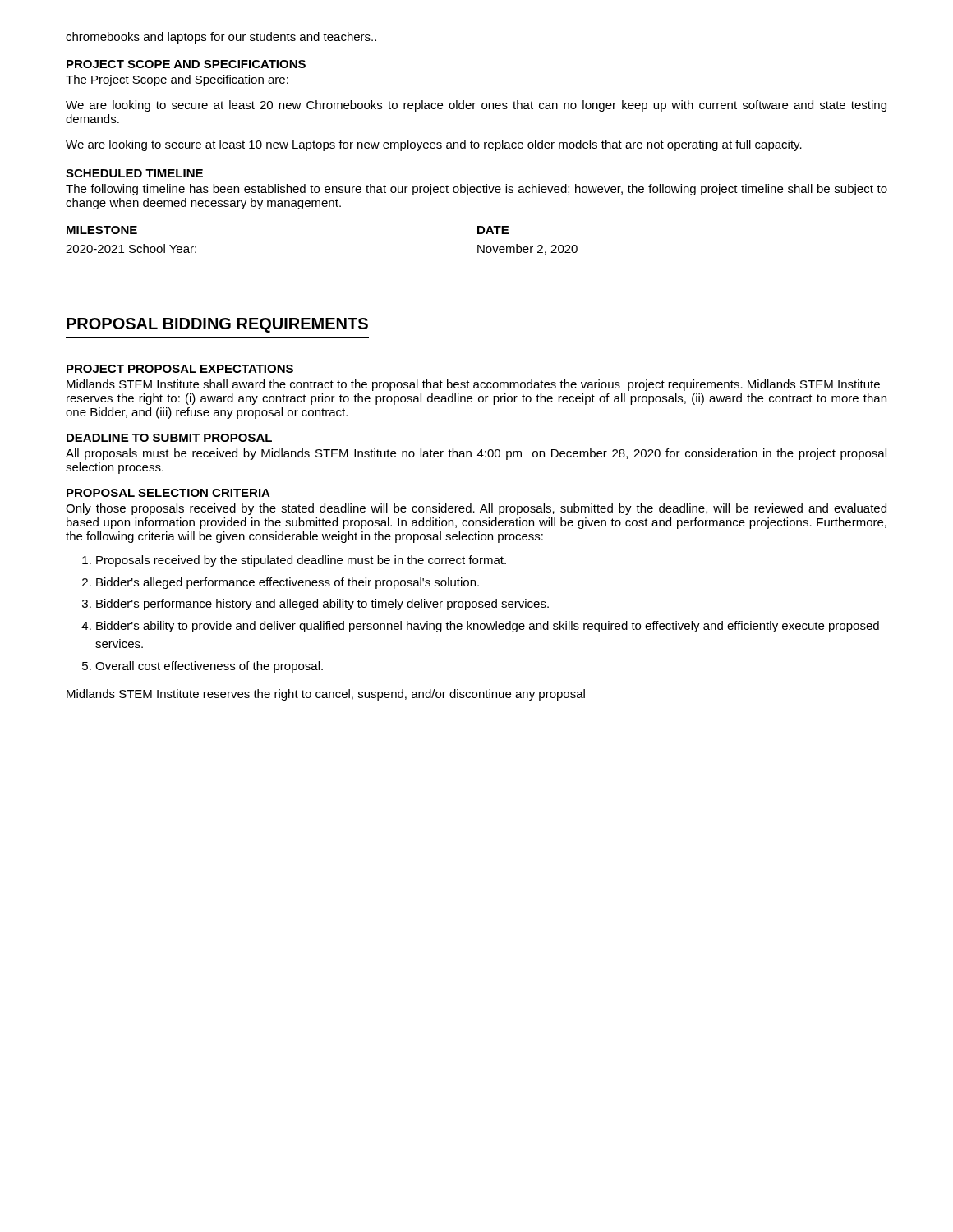Select the section header with the text "SCHEDULED TIMELINE"

(135, 173)
